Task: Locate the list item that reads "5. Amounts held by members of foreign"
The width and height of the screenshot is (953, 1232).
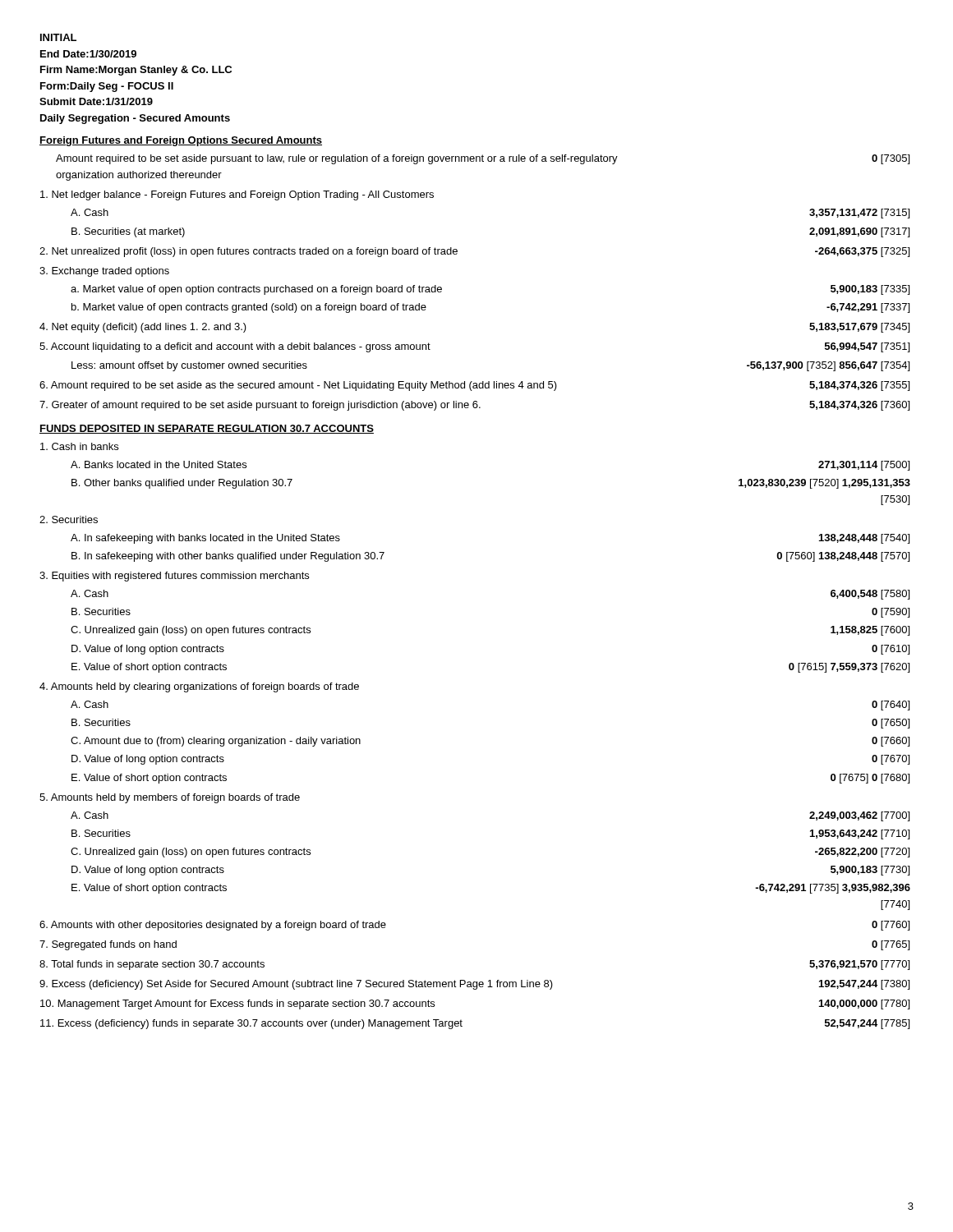Action: 170,798
